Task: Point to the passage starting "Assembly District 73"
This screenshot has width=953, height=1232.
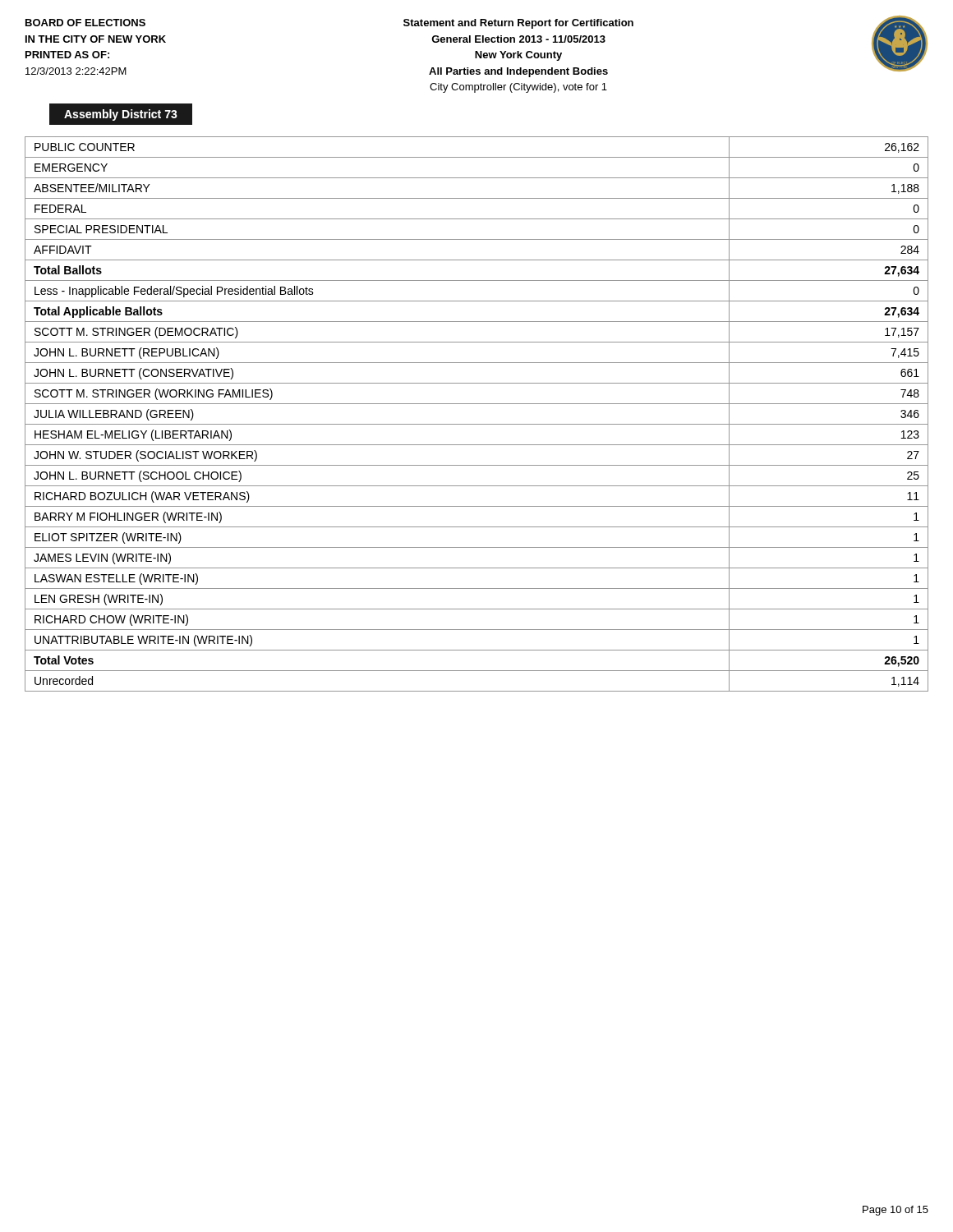Action: point(121,114)
